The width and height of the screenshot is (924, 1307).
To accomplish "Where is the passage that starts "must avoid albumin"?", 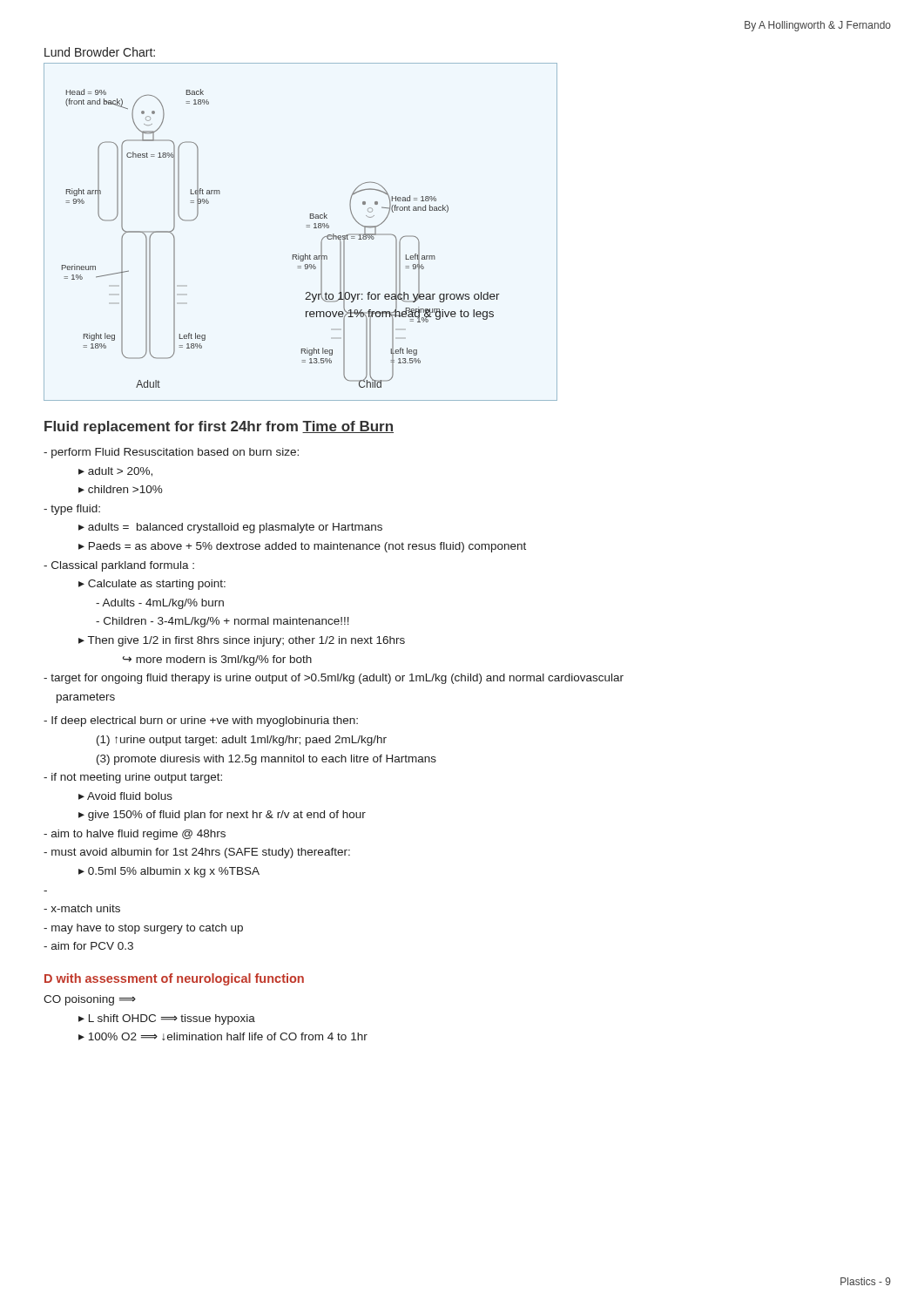I will pyautogui.click(x=197, y=852).
